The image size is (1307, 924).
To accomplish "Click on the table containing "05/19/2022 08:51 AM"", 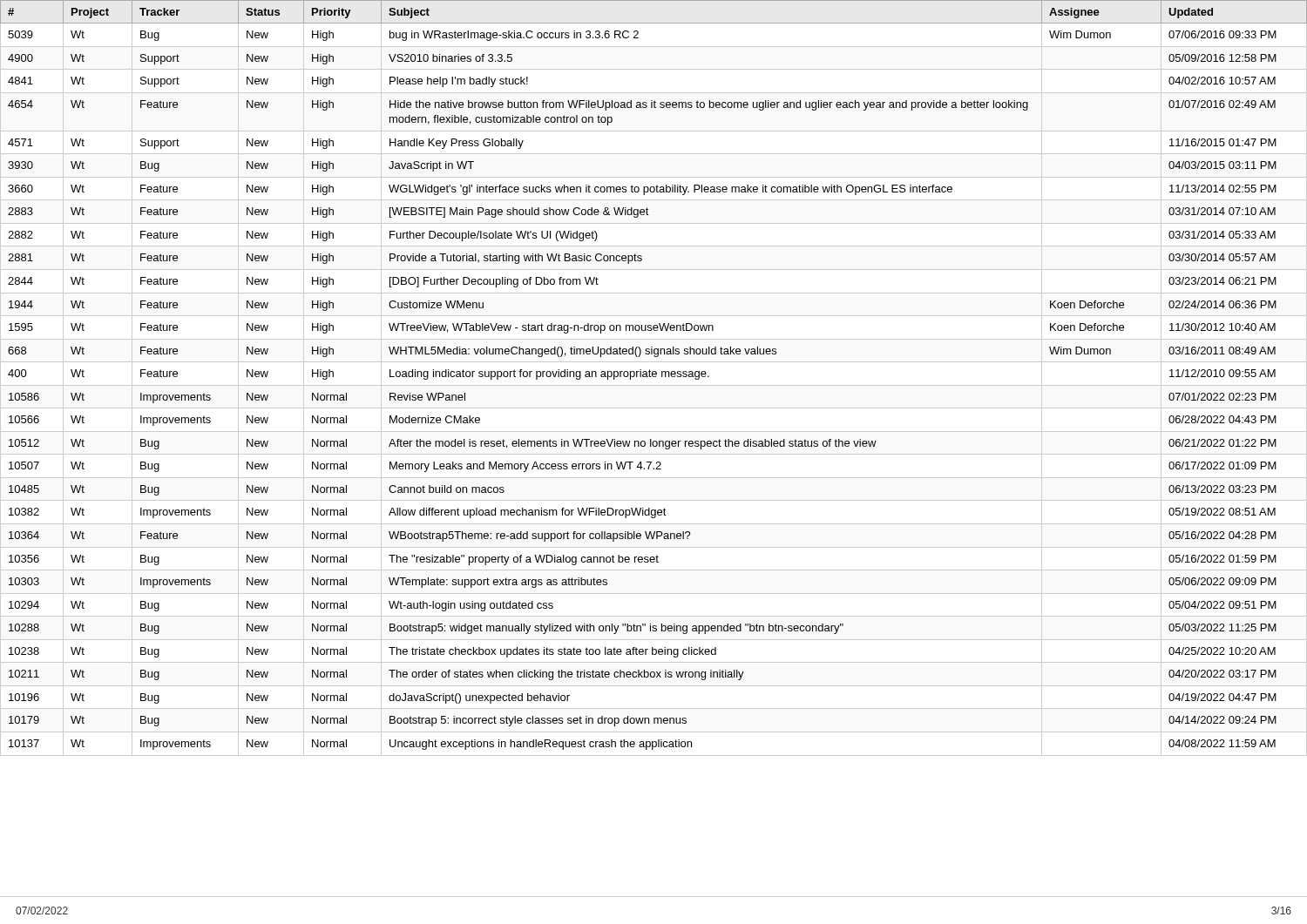I will click(654, 378).
